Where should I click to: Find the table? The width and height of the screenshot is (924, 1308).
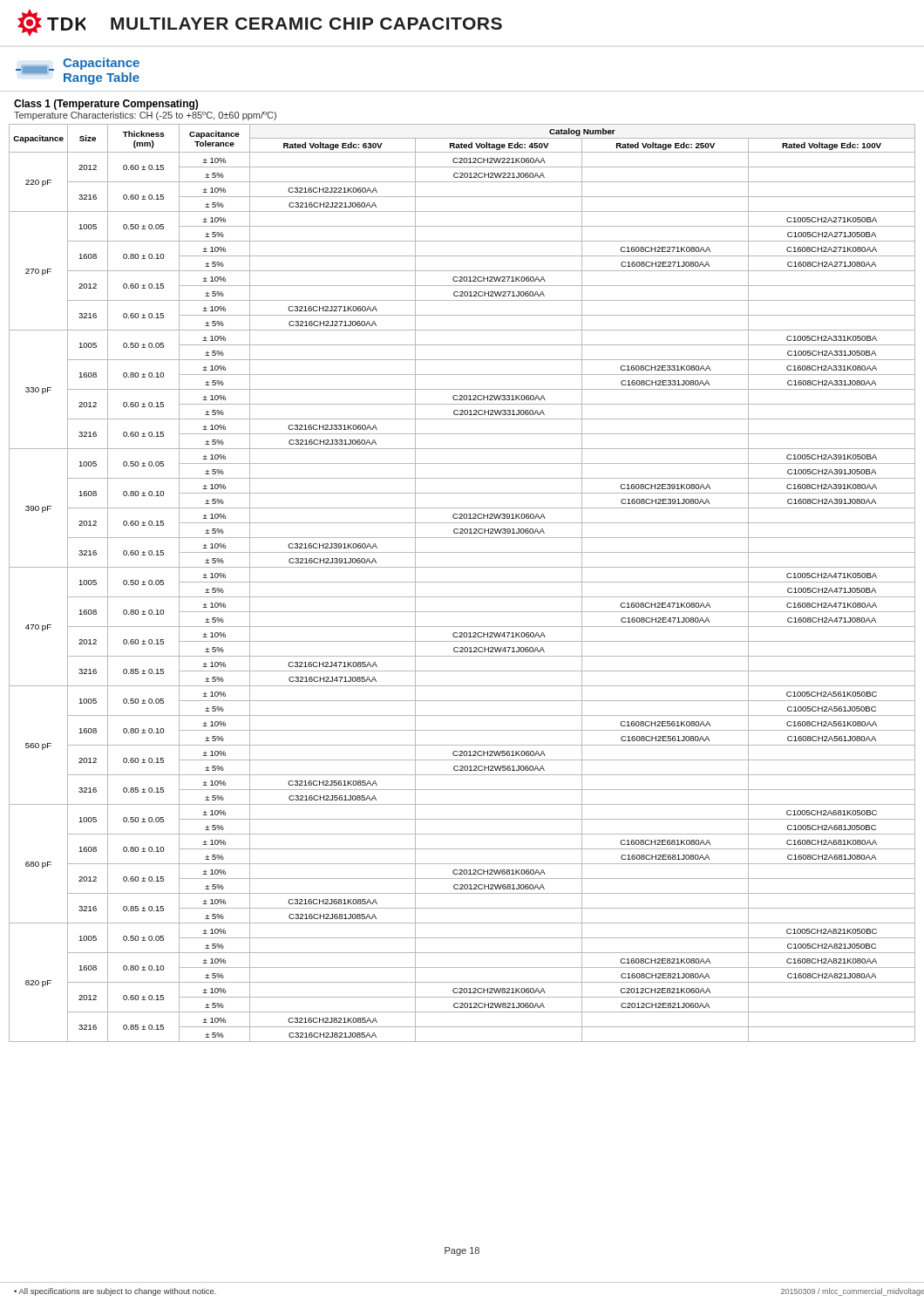point(462,582)
